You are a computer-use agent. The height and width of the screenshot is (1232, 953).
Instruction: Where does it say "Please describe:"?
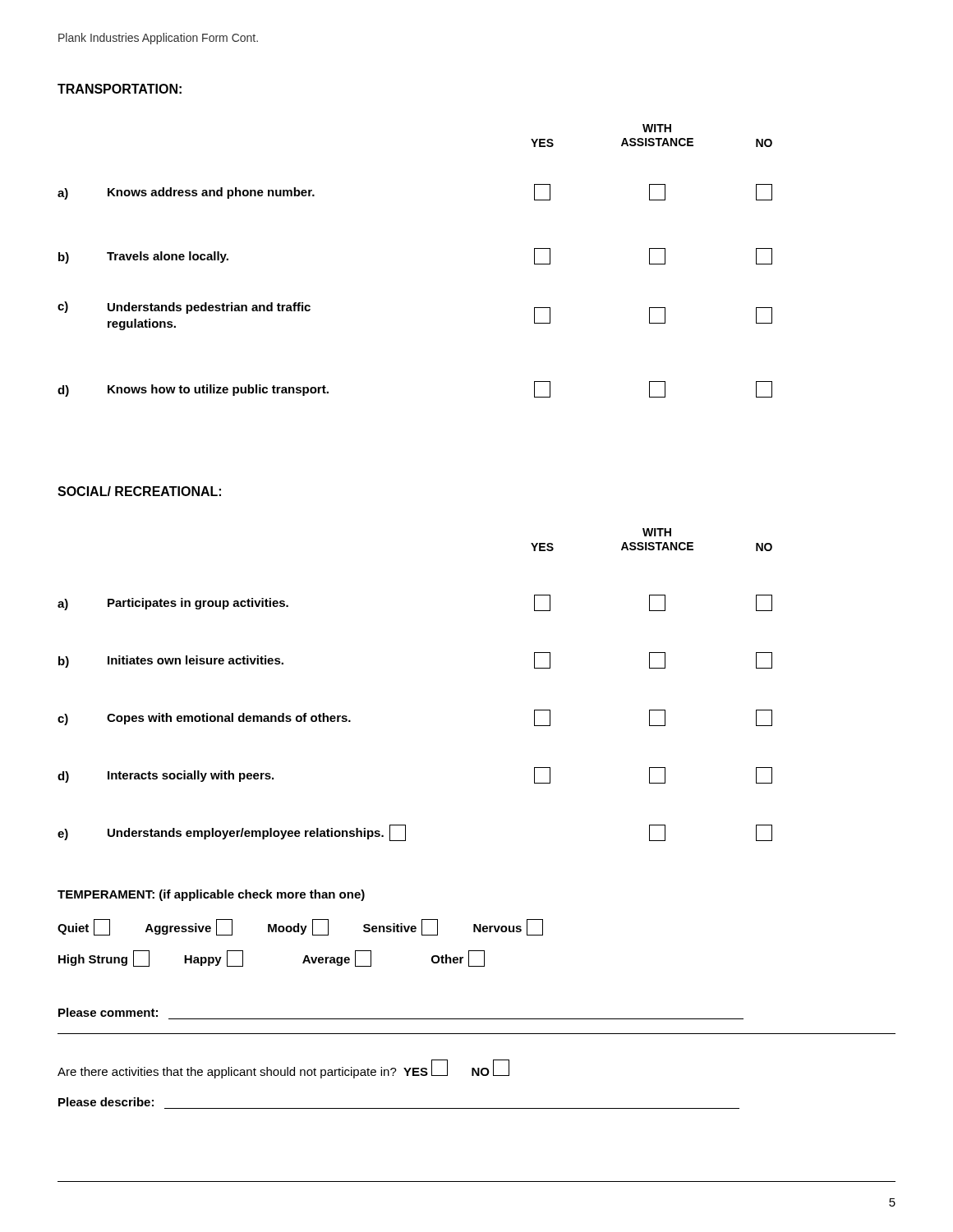pyautogui.click(x=399, y=1100)
